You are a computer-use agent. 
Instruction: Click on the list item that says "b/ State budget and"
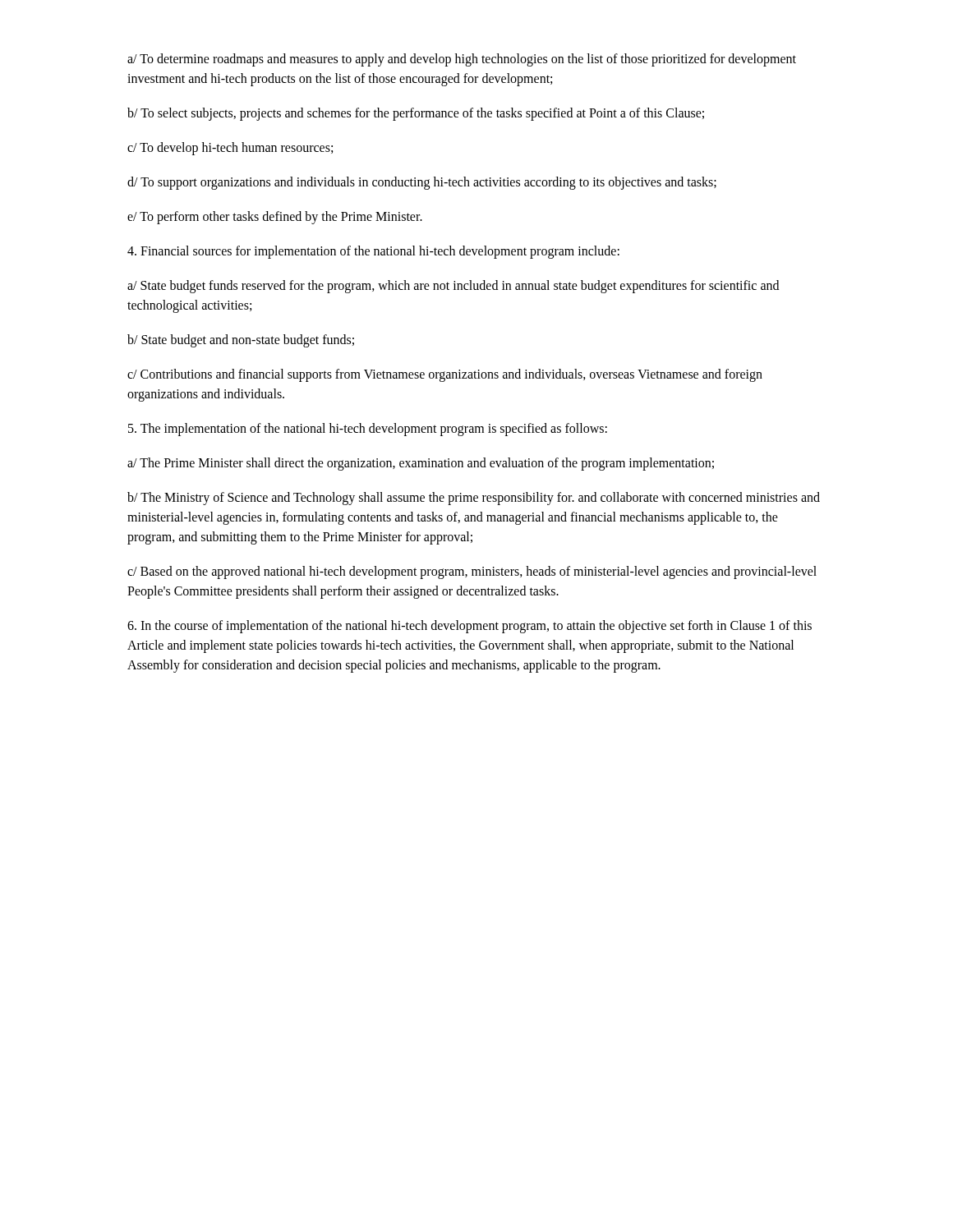[241, 340]
